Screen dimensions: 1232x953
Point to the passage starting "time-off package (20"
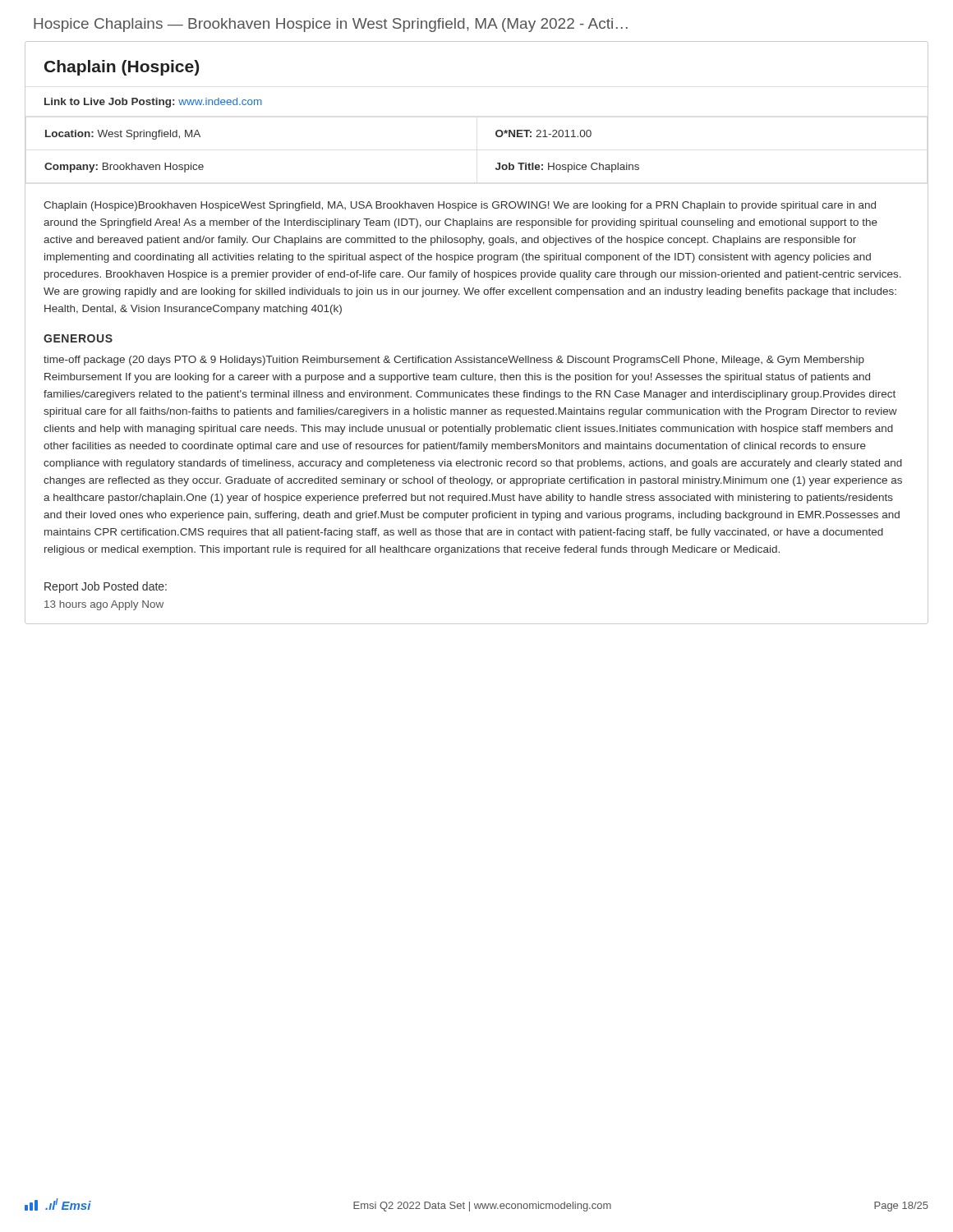pos(473,454)
